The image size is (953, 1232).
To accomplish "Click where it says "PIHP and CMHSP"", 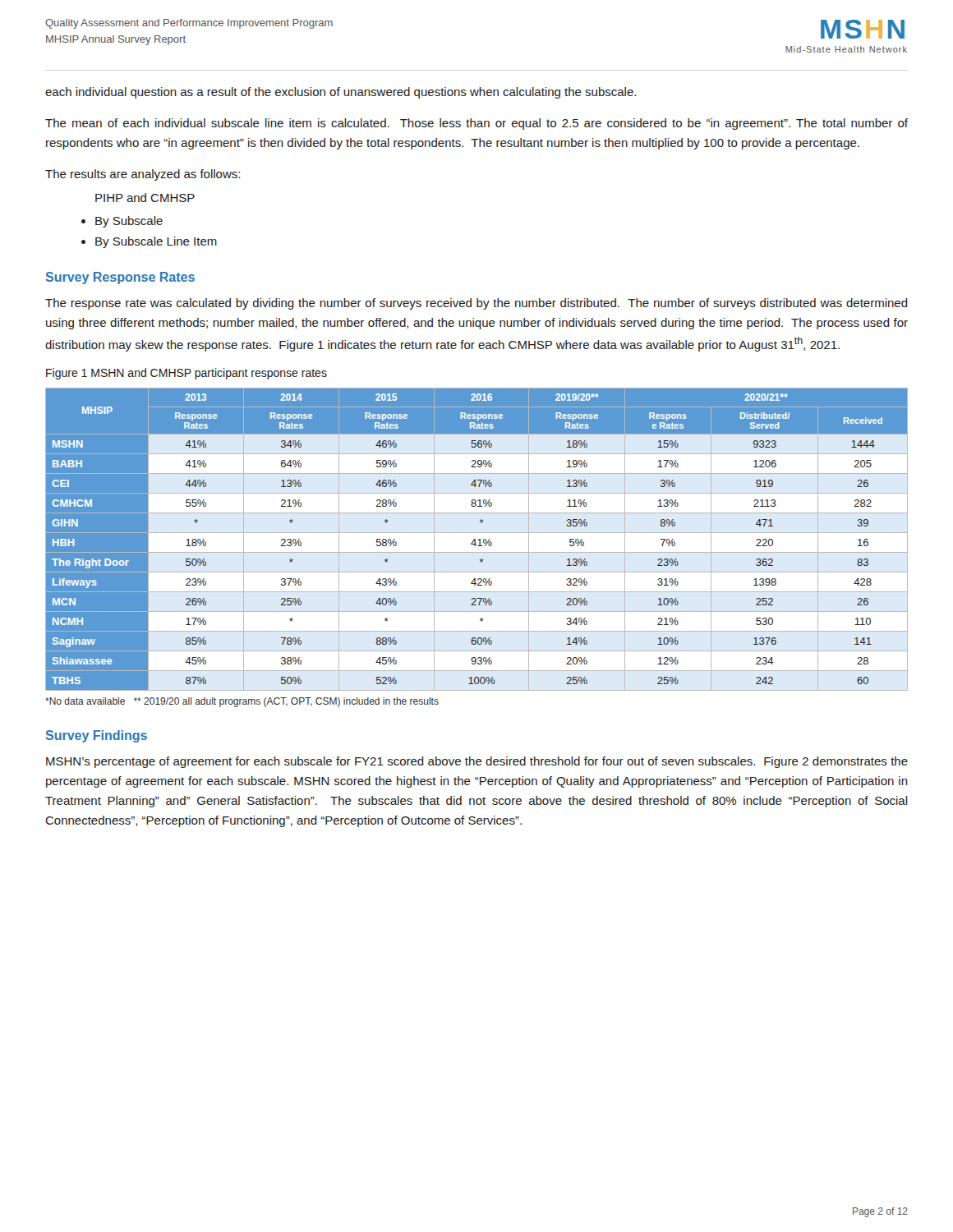I will coord(145,198).
